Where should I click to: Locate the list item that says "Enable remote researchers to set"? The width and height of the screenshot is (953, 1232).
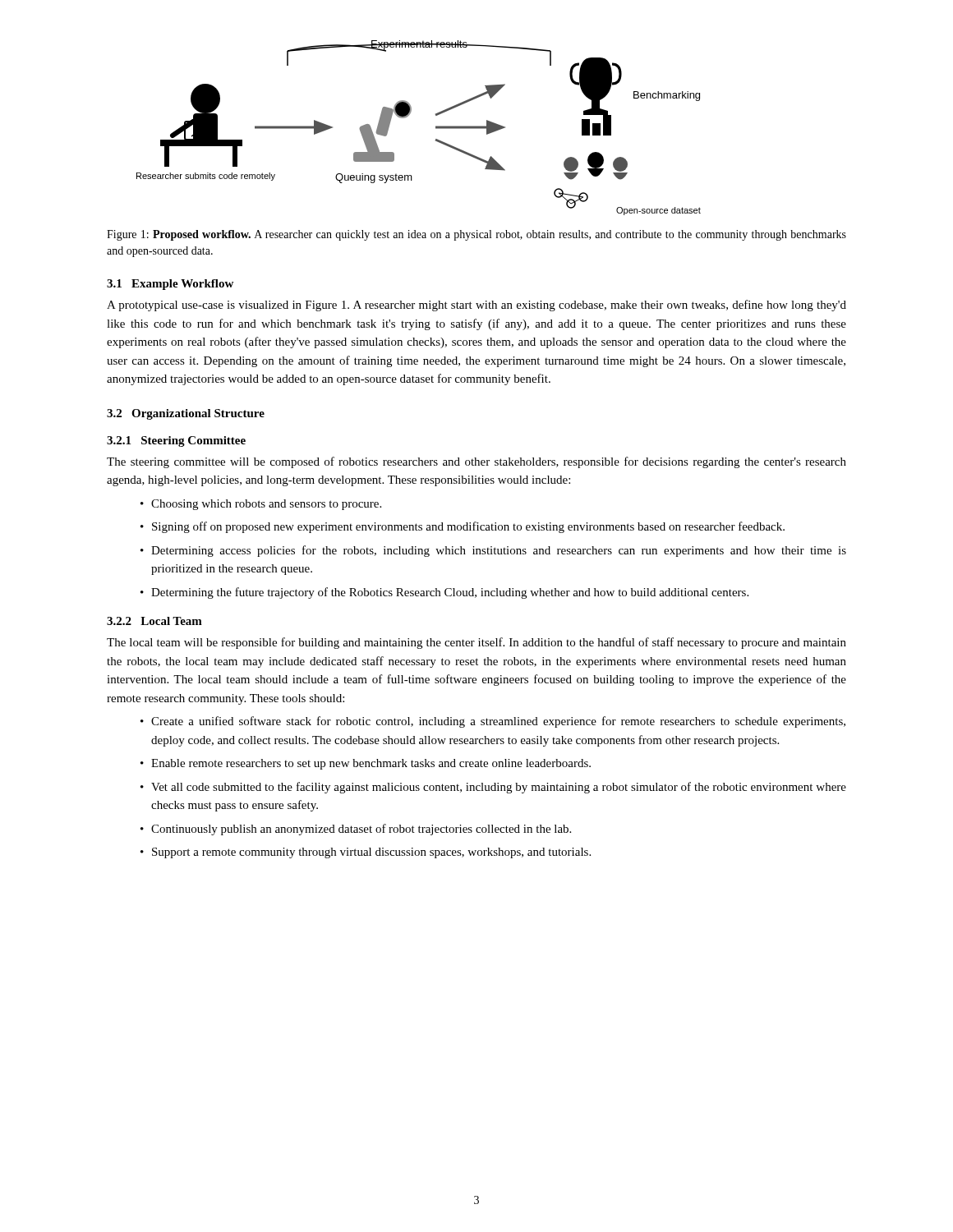coord(371,763)
